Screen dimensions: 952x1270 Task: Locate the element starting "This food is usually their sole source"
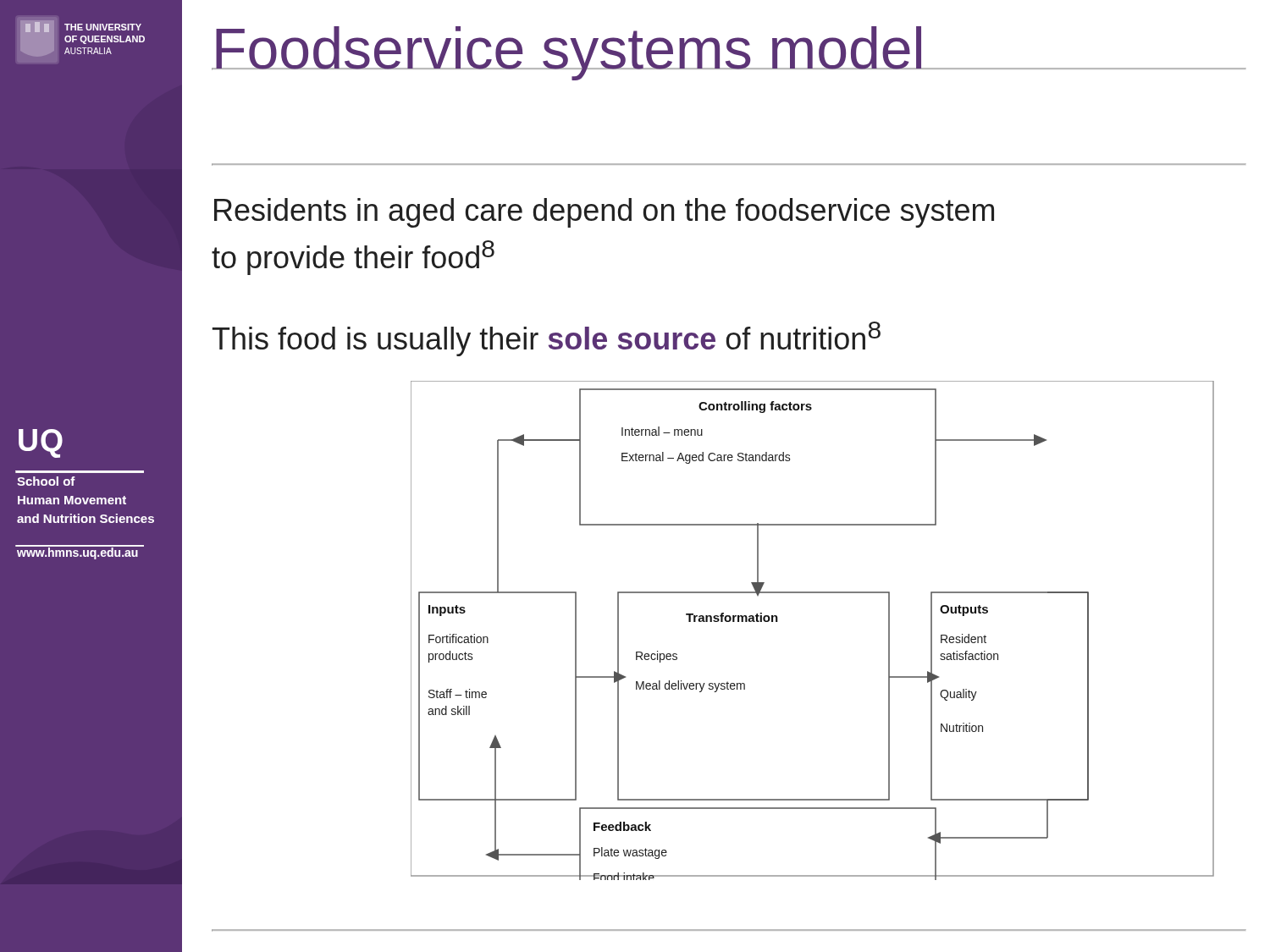pyautogui.click(x=547, y=336)
